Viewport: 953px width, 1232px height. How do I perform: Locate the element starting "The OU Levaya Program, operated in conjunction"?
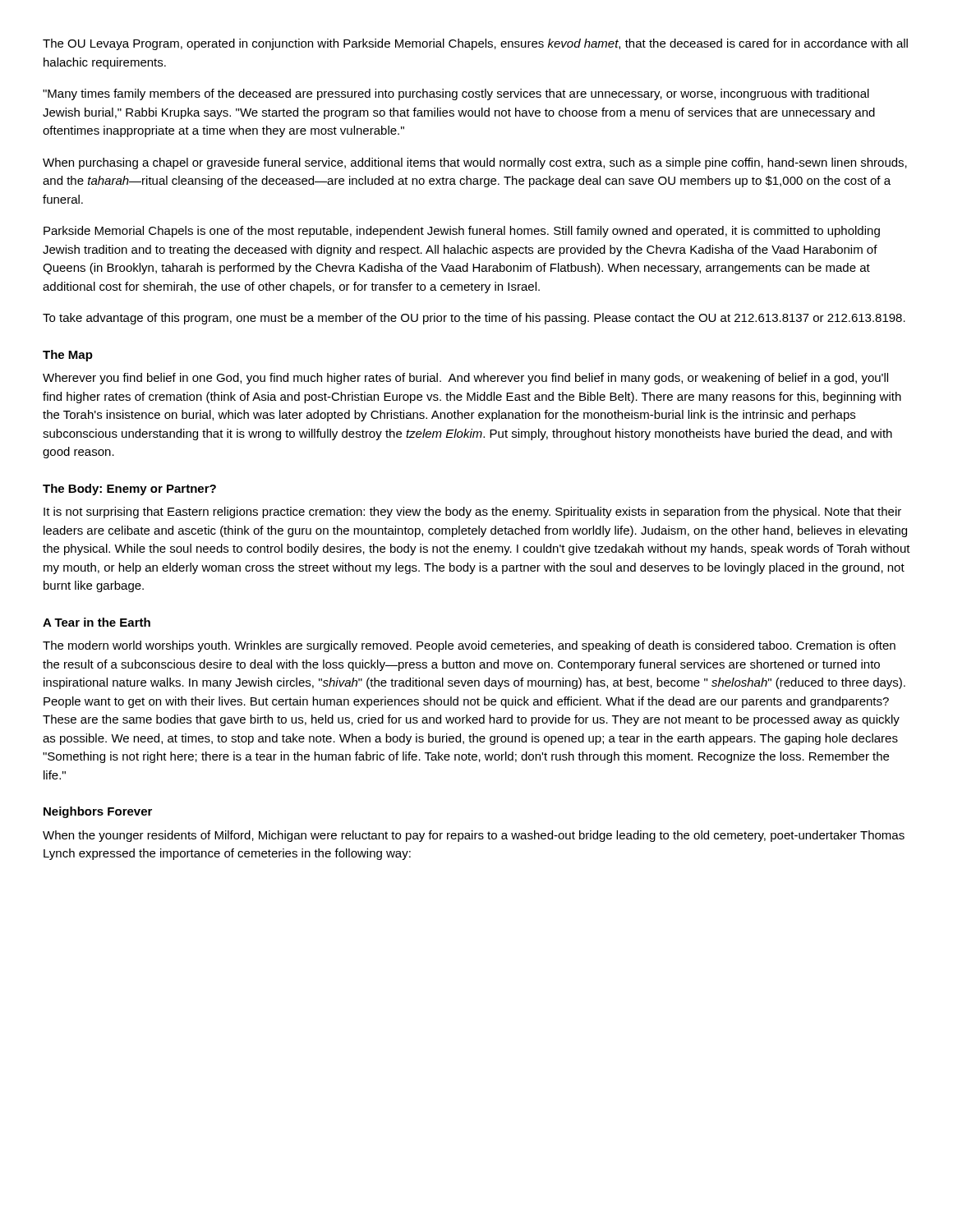476,52
